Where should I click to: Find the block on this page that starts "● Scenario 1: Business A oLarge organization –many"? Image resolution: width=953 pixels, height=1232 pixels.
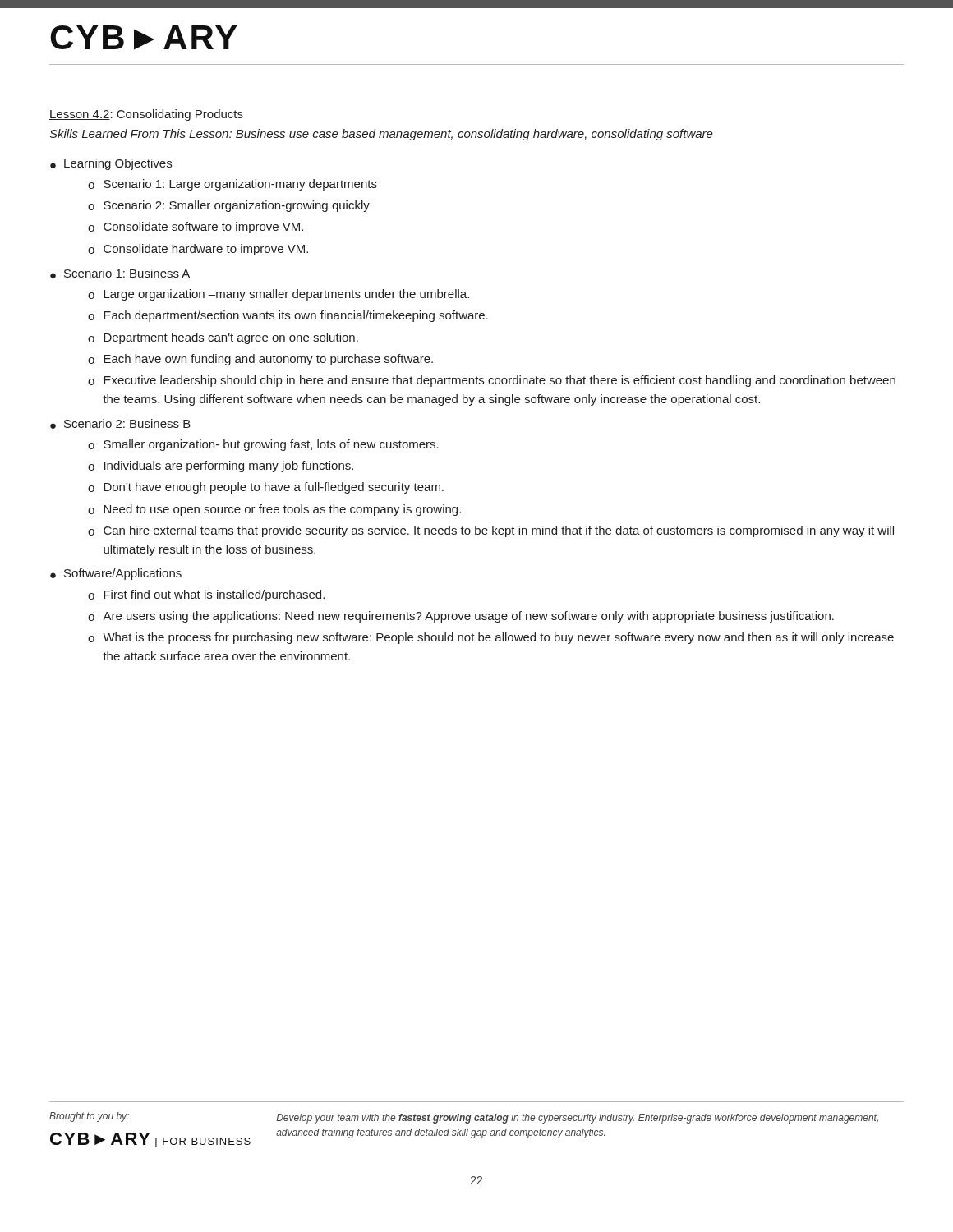120,274
